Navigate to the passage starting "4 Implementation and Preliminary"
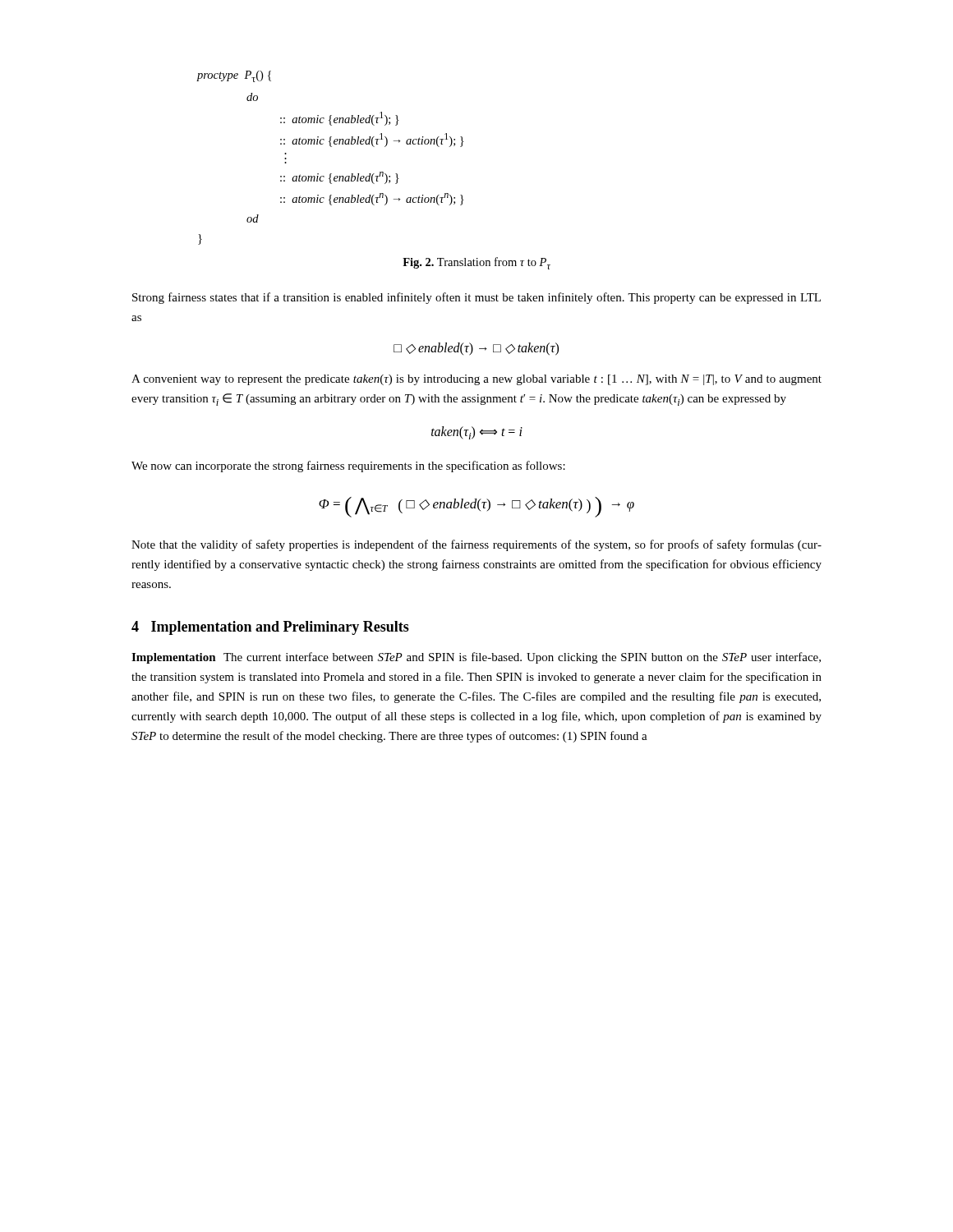Image resolution: width=953 pixels, height=1232 pixels. pyautogui.click(x=270, y=627)
